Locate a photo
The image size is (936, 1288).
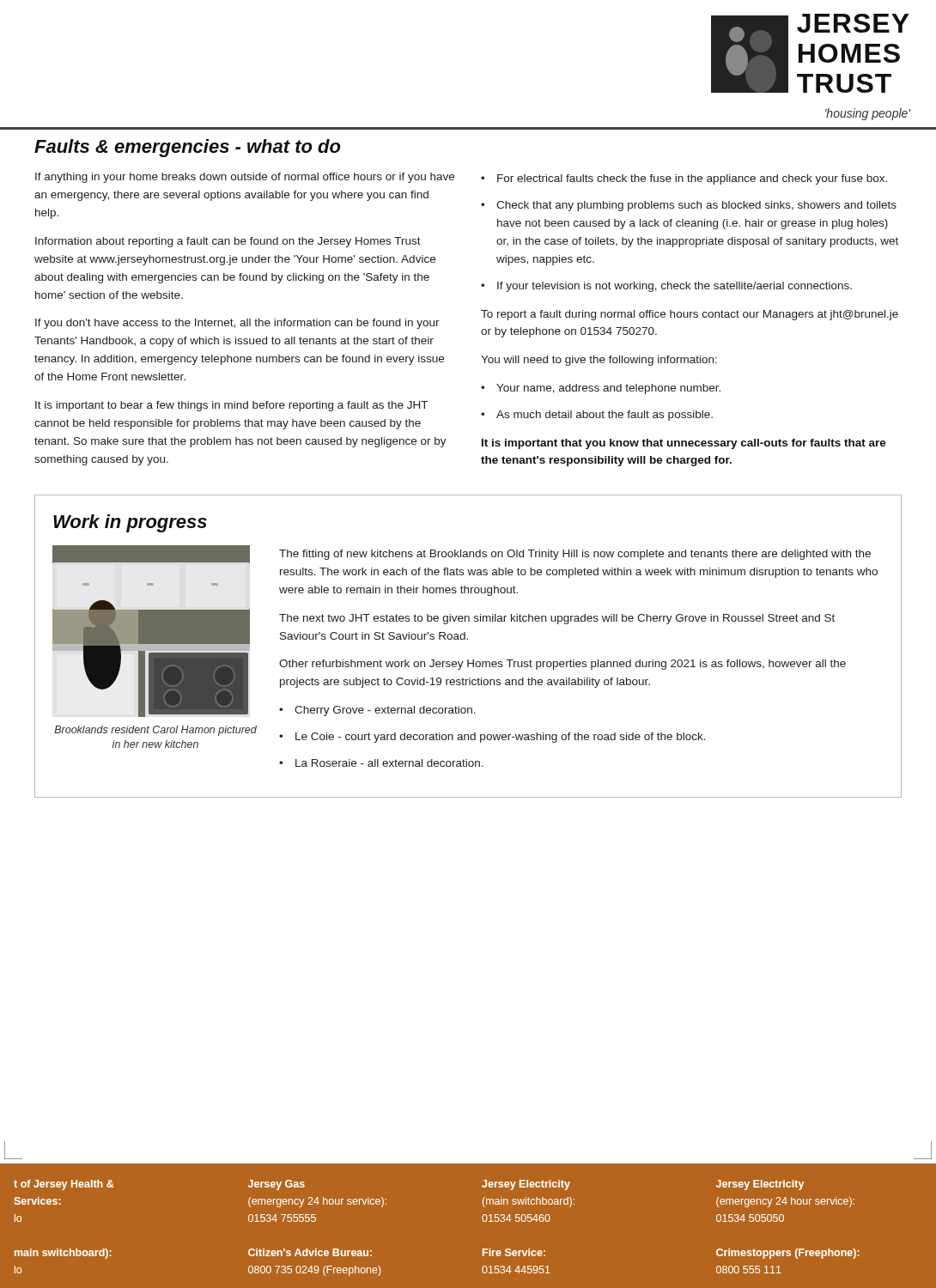coord(155,631)
